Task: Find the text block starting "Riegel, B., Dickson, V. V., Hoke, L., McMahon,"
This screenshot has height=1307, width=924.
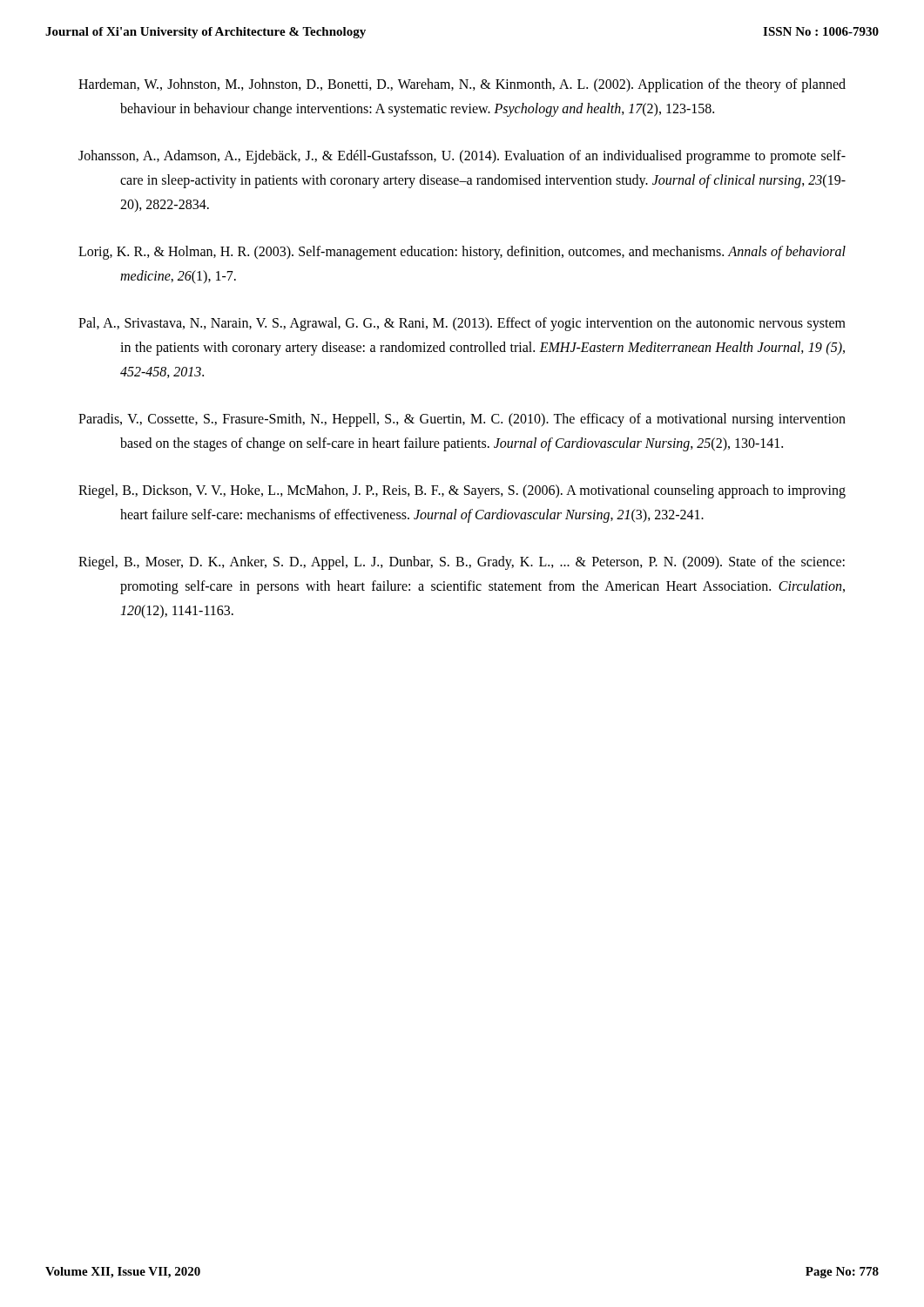Action: click(x=462, y=503)
